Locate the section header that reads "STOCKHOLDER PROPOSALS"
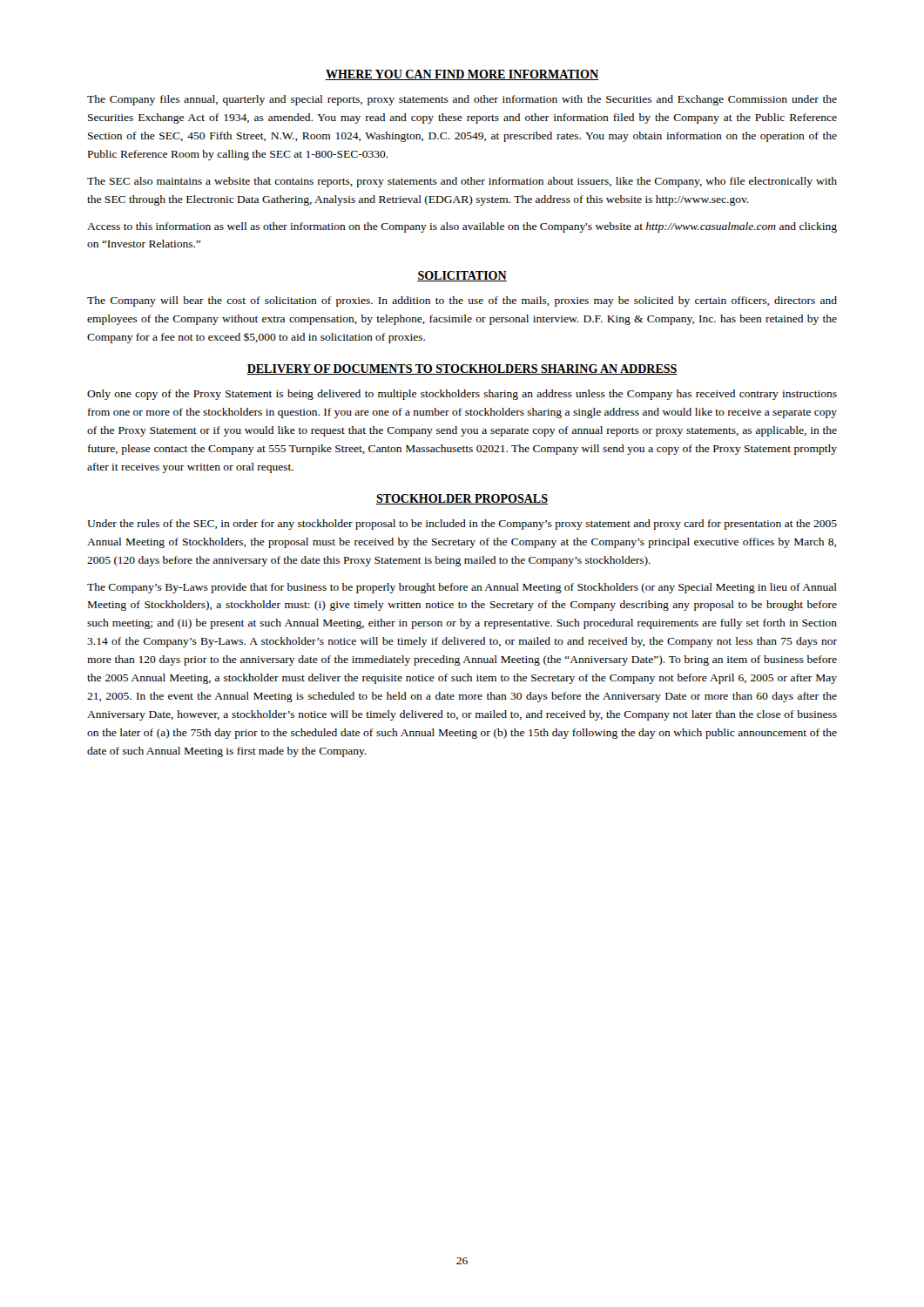 (462, 499)
